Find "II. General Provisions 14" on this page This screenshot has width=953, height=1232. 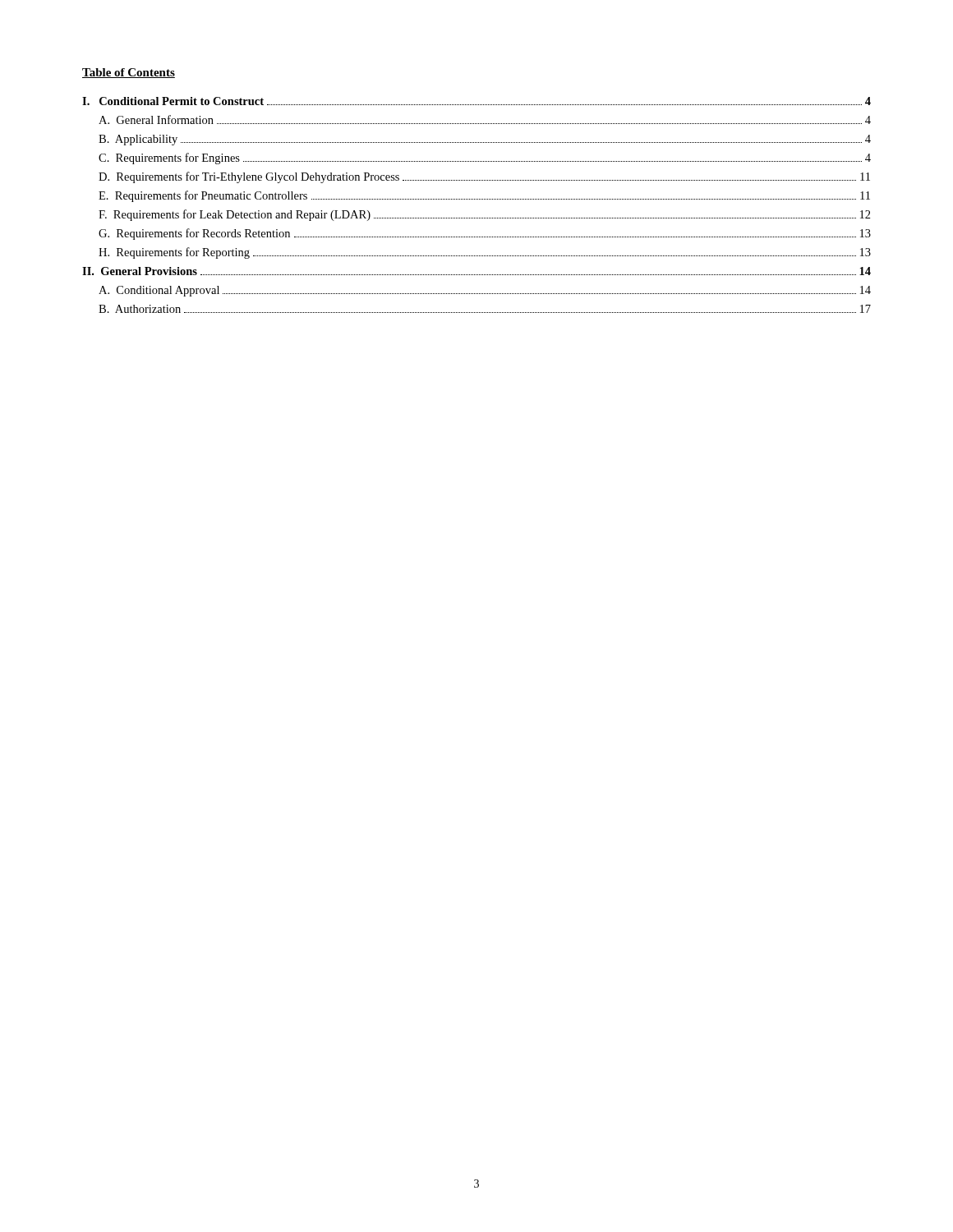pyautogui.click(x=476, y=271)
